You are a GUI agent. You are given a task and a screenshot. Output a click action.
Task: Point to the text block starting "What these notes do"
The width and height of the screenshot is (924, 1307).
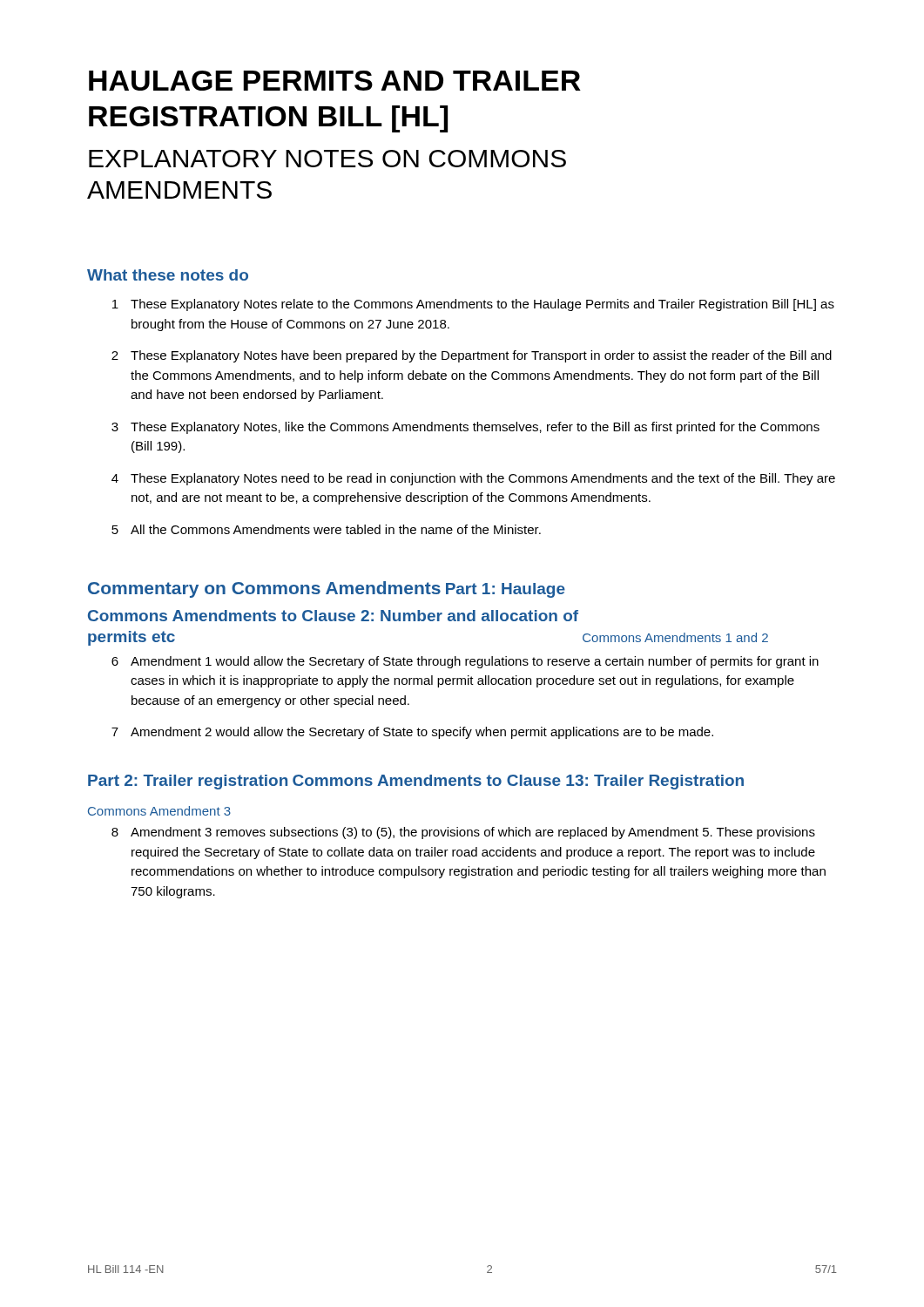point(168,275)
